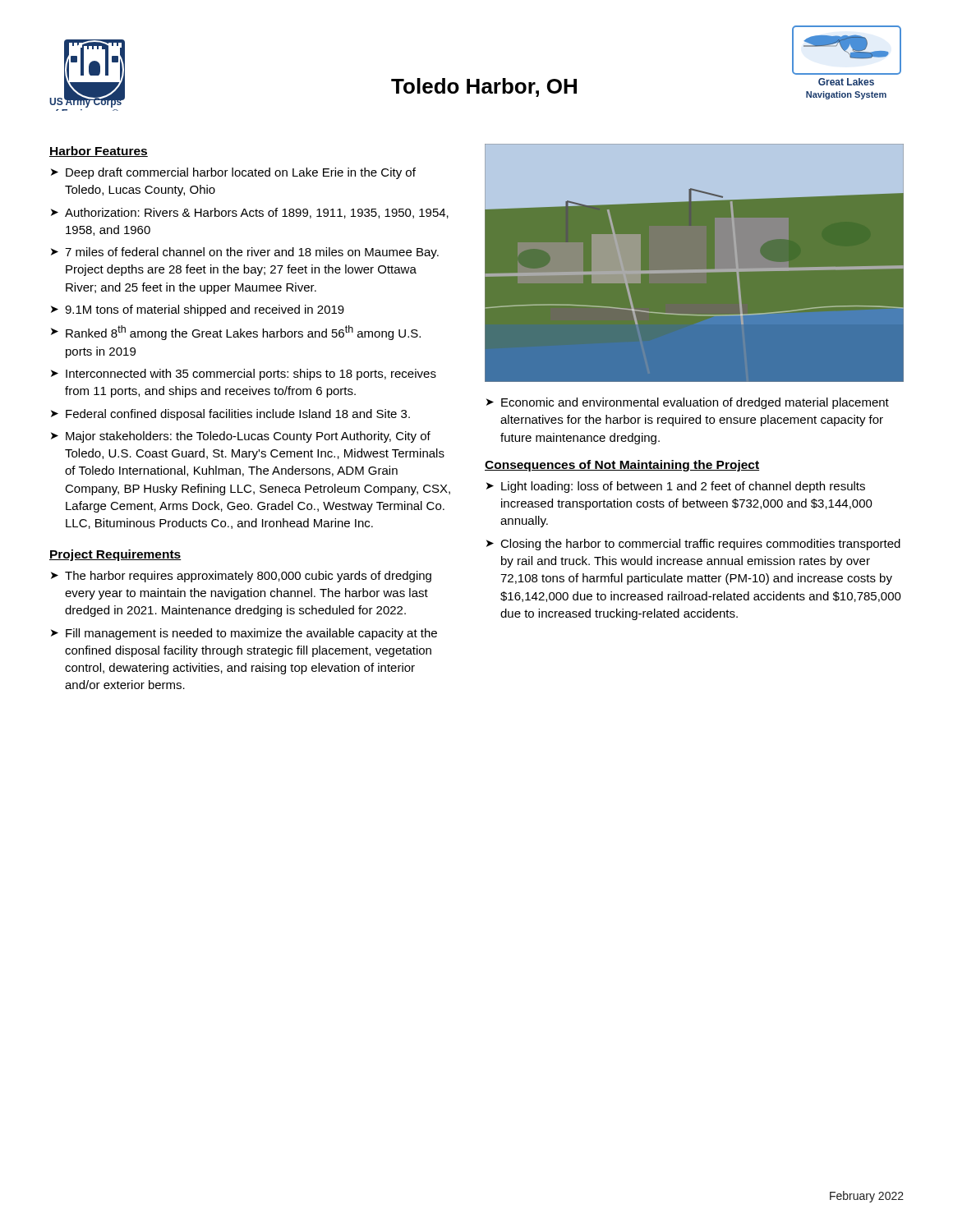Screen dimensions: 1232x953
Task: Click on the region starting "Toledo Harbor, OH"
Action: [x=485, y=87]
